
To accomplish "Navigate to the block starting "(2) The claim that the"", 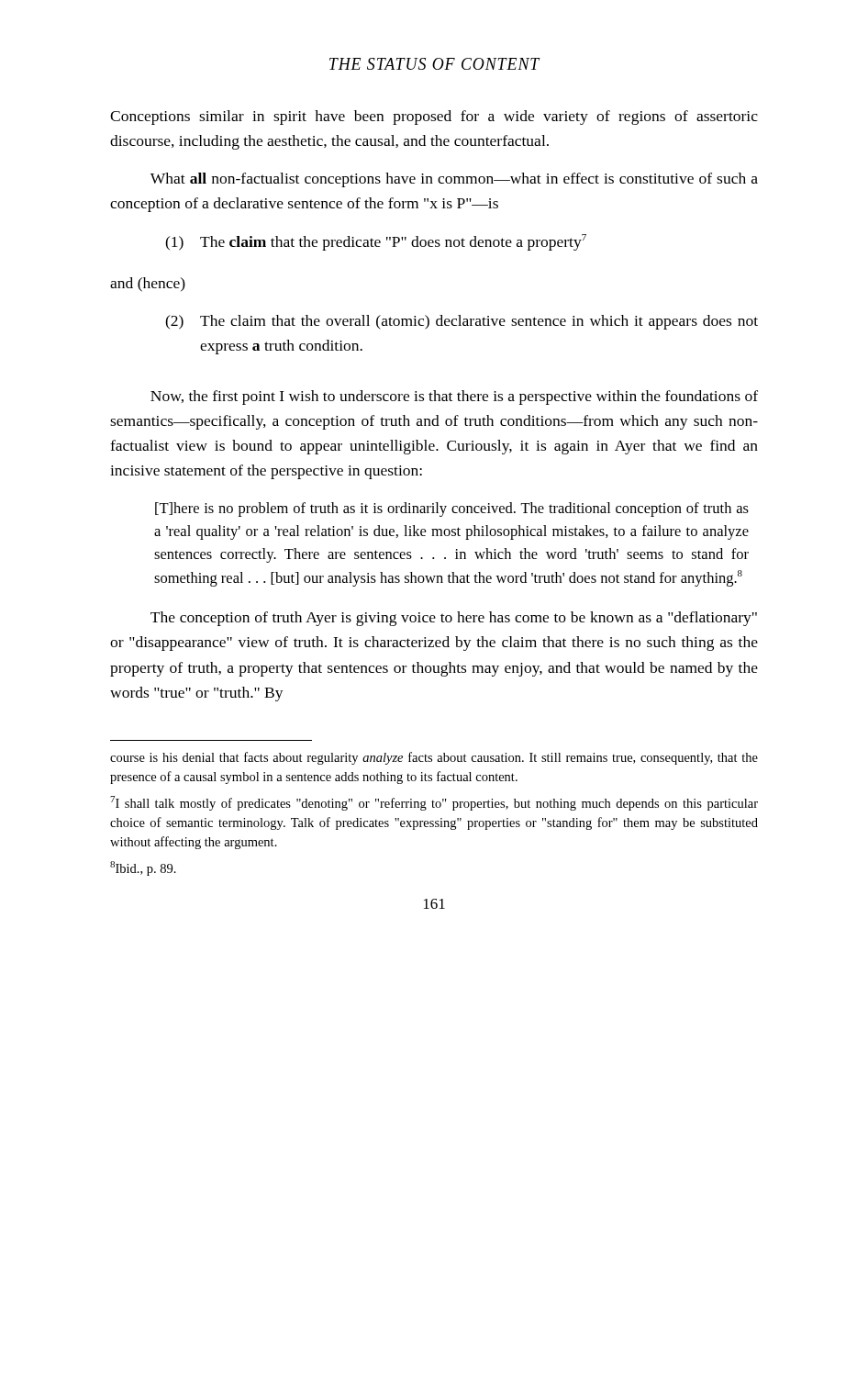I will pyautogui.click(x=462, y=333).
